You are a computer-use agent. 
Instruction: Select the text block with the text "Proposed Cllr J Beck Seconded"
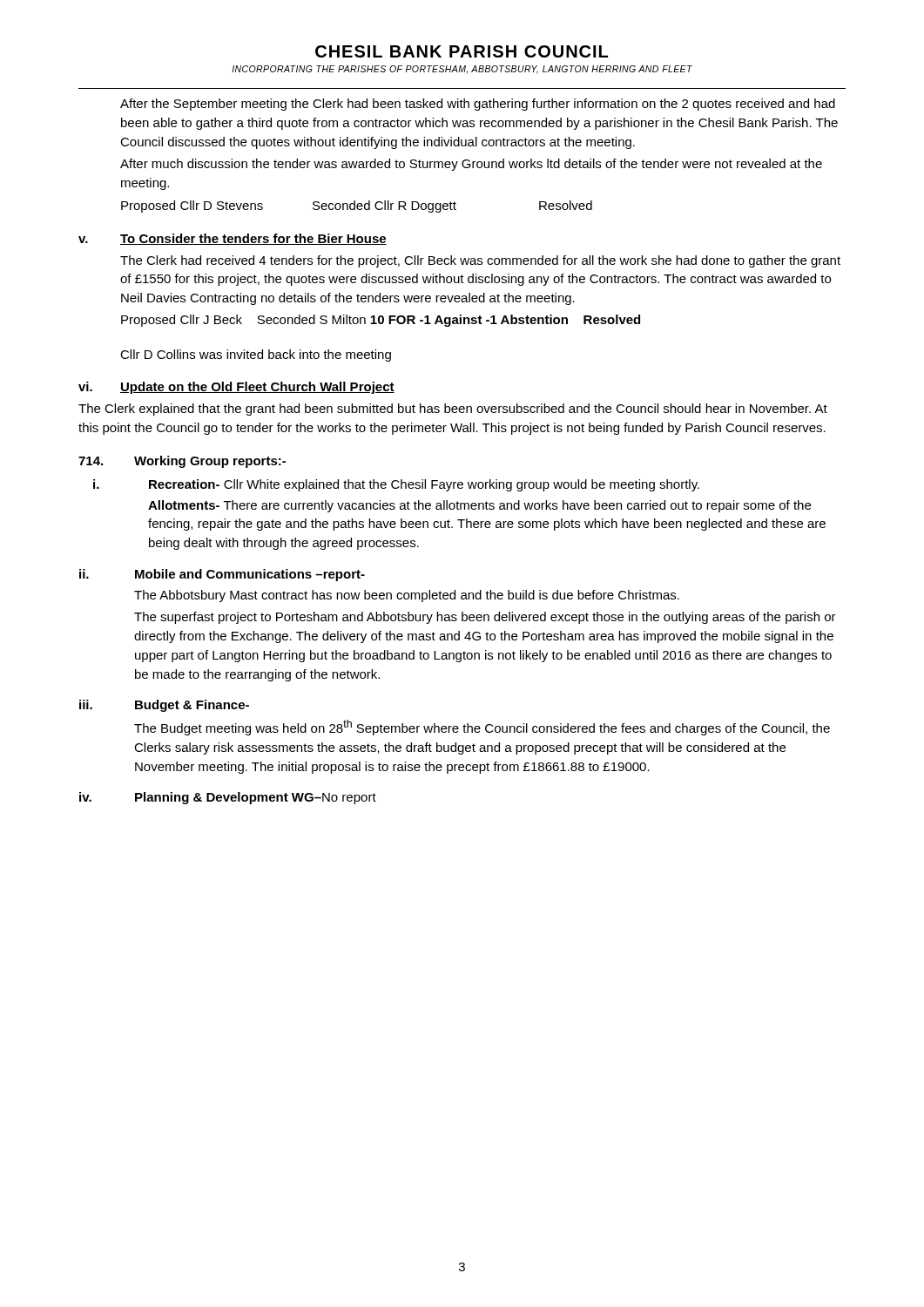(381, 319)
